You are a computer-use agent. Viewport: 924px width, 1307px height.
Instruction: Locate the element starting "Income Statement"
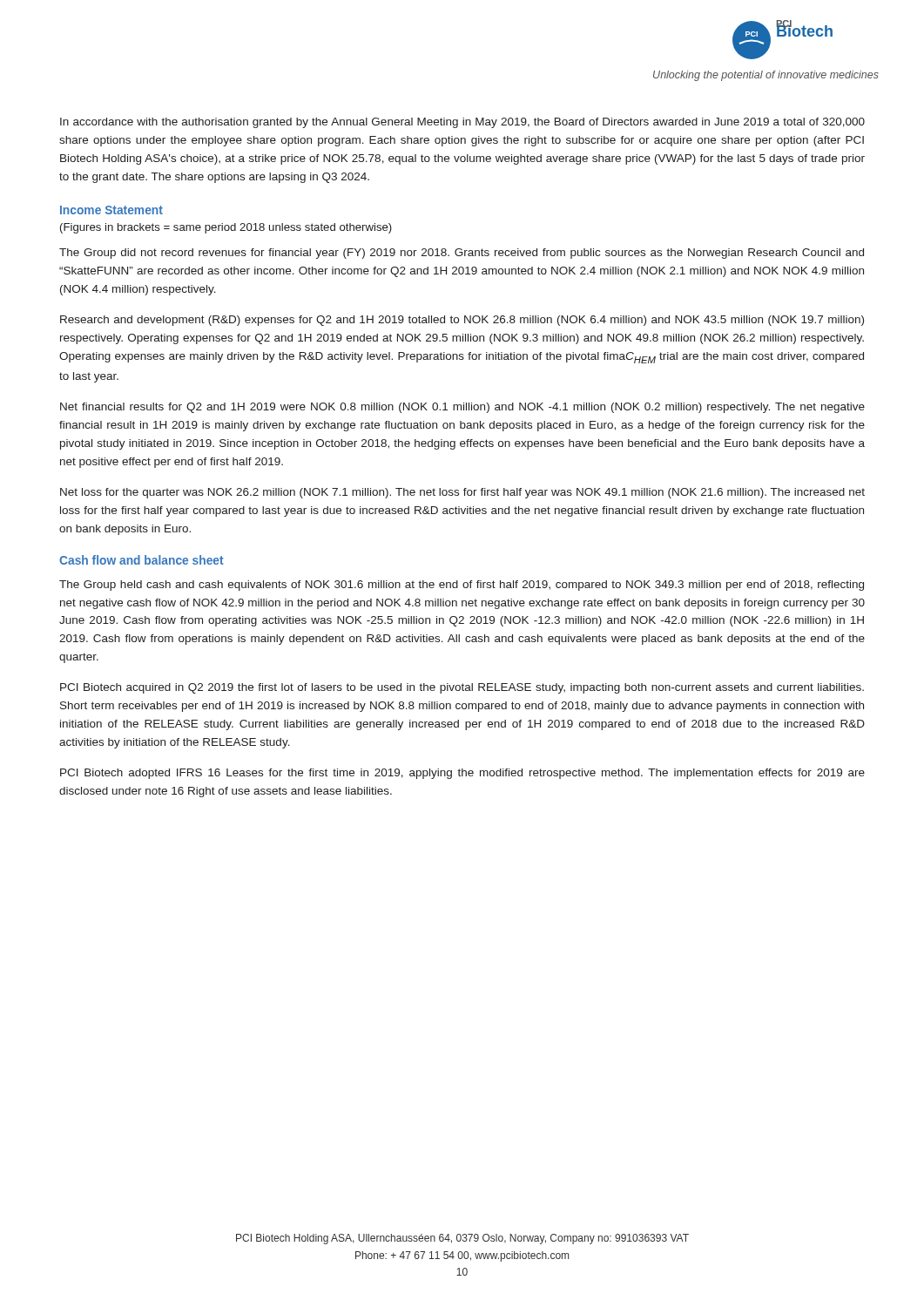(111, 210)
